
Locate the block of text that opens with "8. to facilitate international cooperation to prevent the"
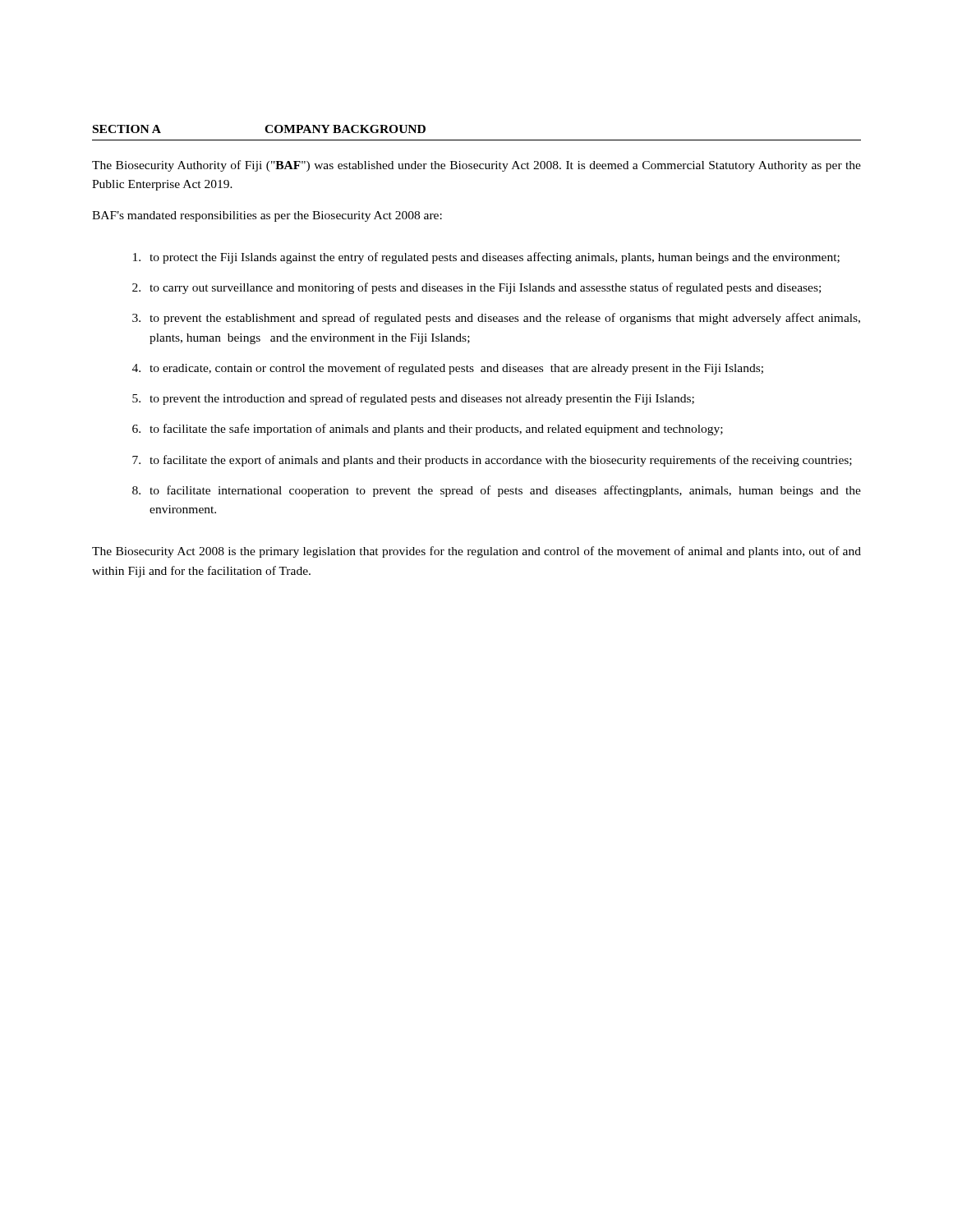(489, 499)
